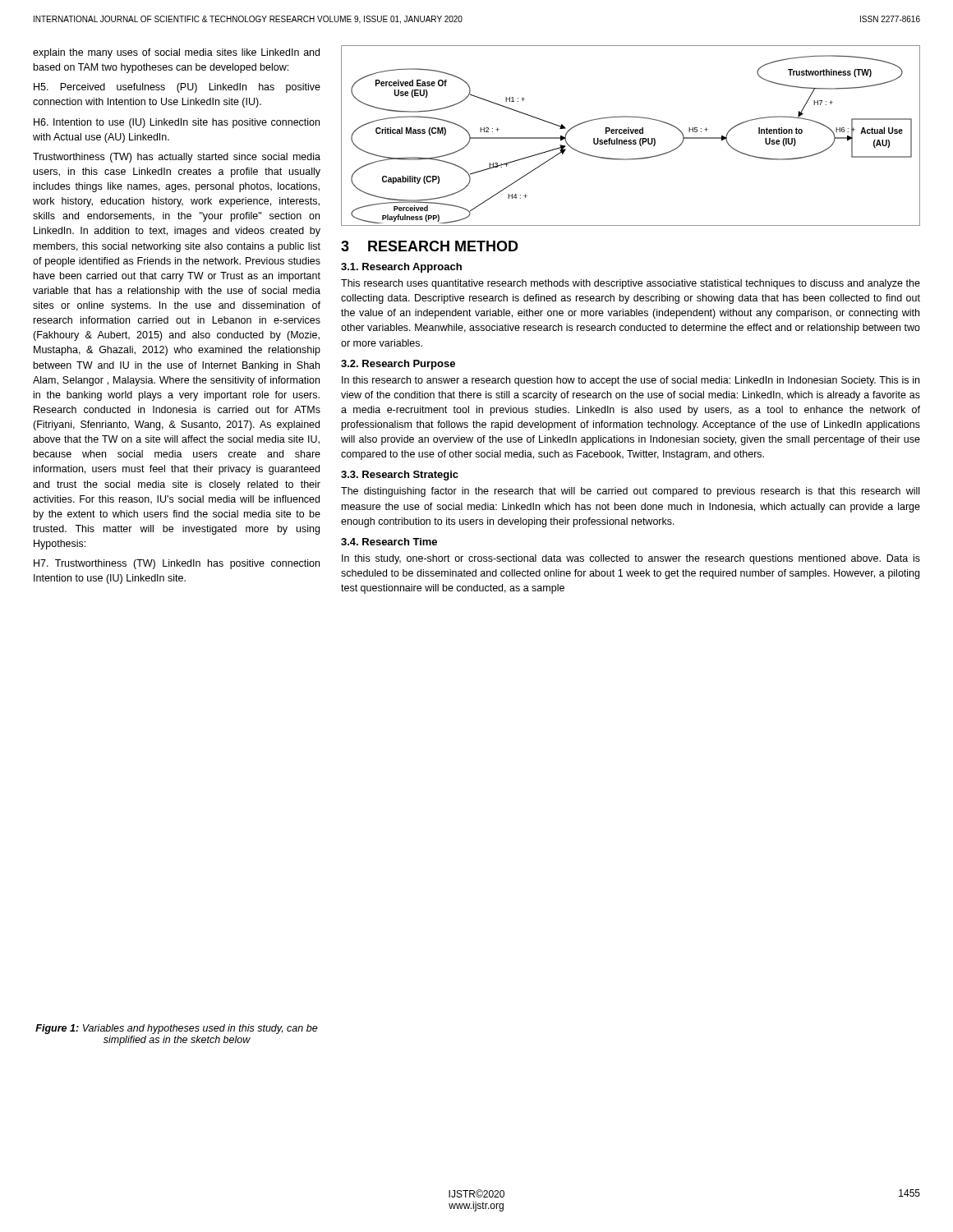Navigate to the text block starting "In this research"
The height and width of the screenshot is (1232, 953).
point(631,417)
